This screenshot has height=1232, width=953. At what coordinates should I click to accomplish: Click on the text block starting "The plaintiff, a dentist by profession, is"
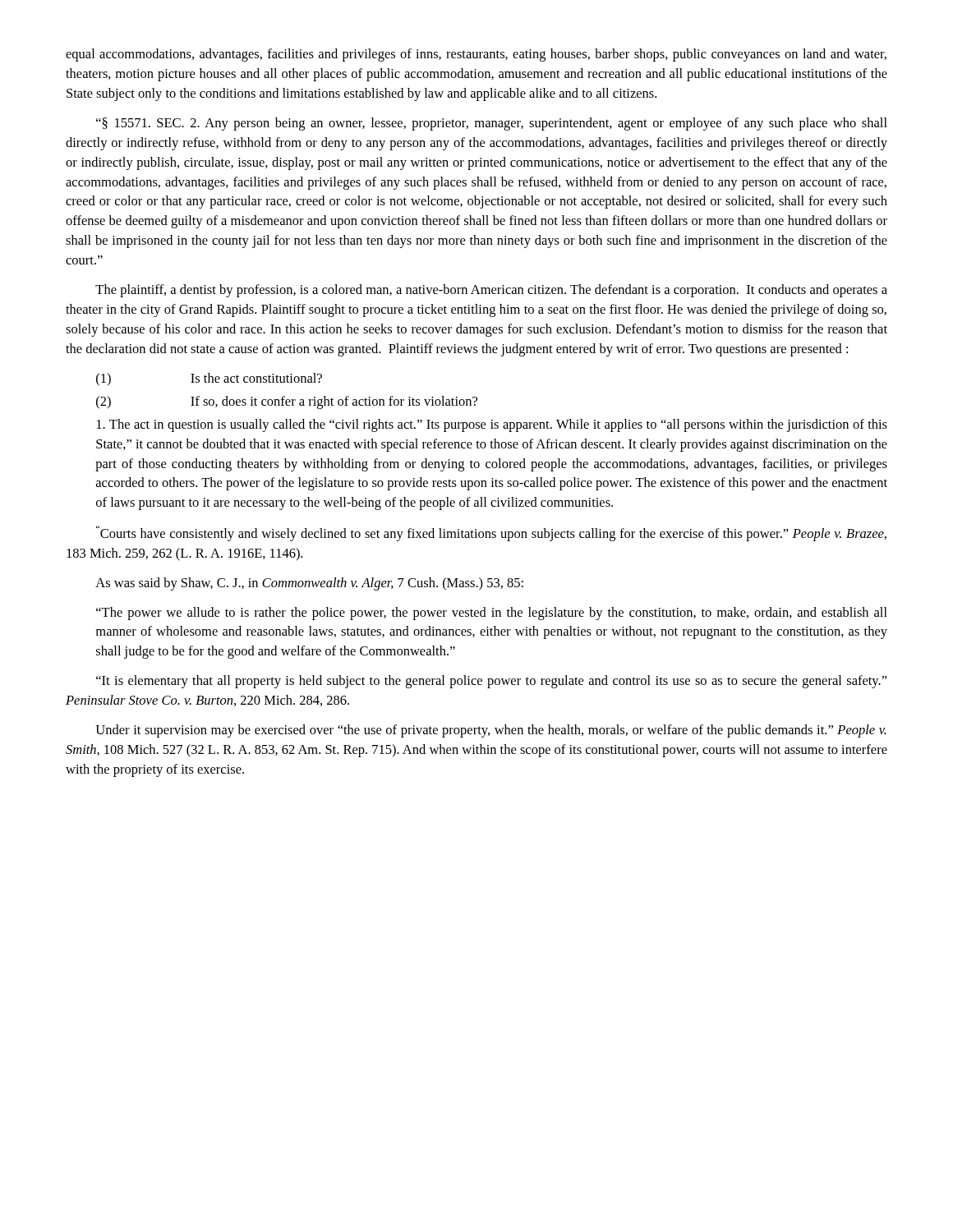tap(476, 319)
